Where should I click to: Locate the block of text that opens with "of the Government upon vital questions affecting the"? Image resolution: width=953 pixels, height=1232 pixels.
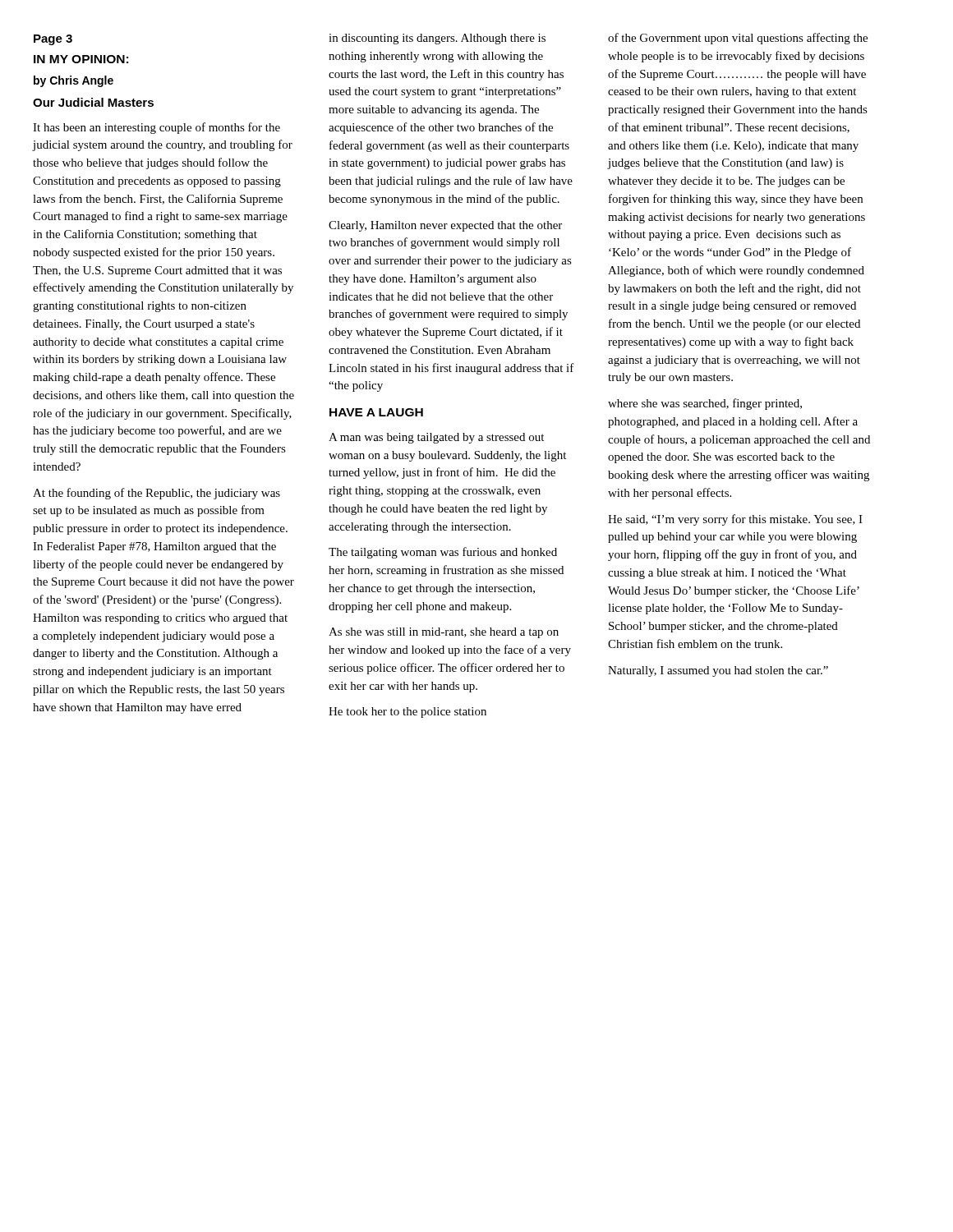[739, 355]
